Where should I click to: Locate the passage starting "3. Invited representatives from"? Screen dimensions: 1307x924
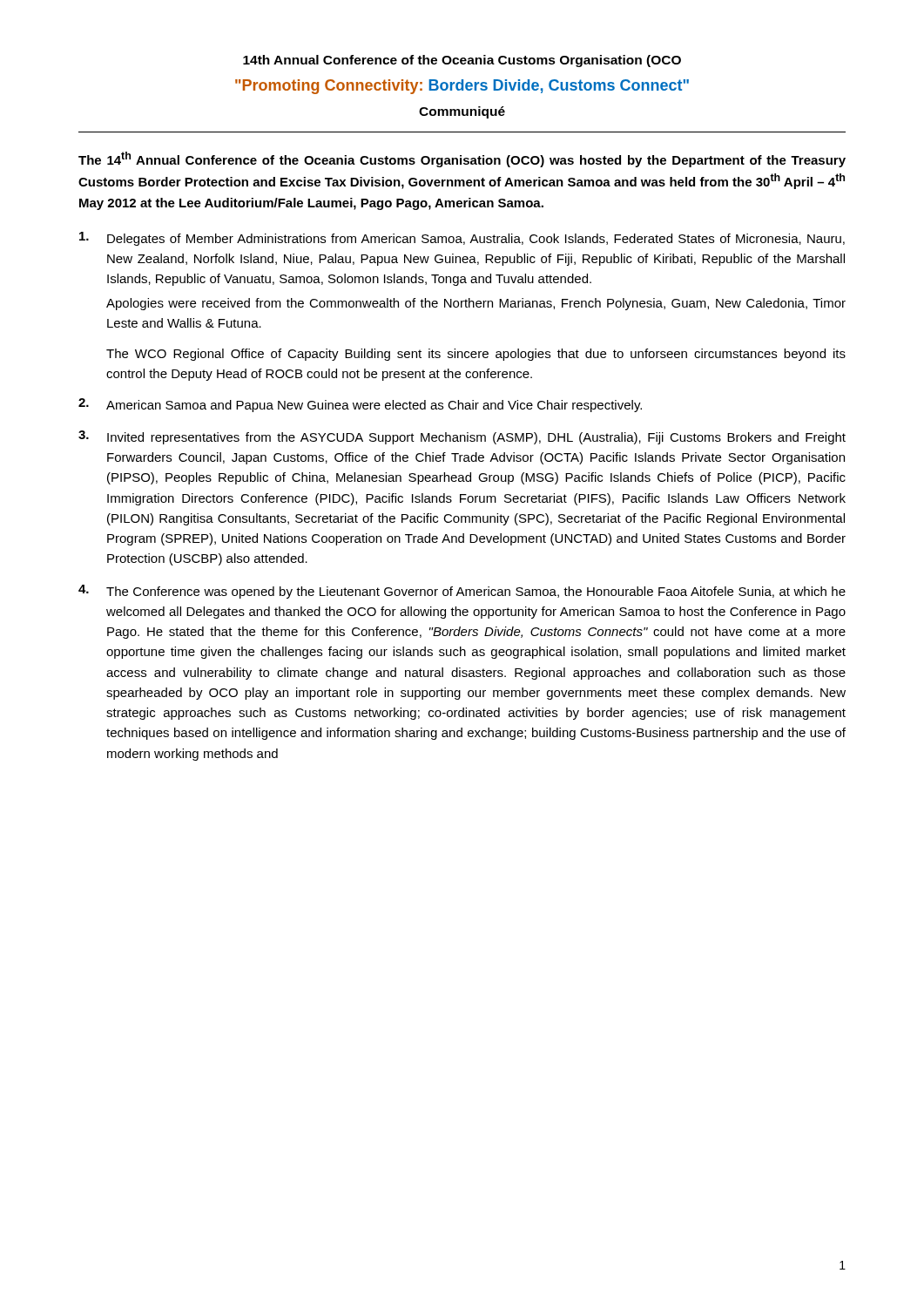click(462, 498)
